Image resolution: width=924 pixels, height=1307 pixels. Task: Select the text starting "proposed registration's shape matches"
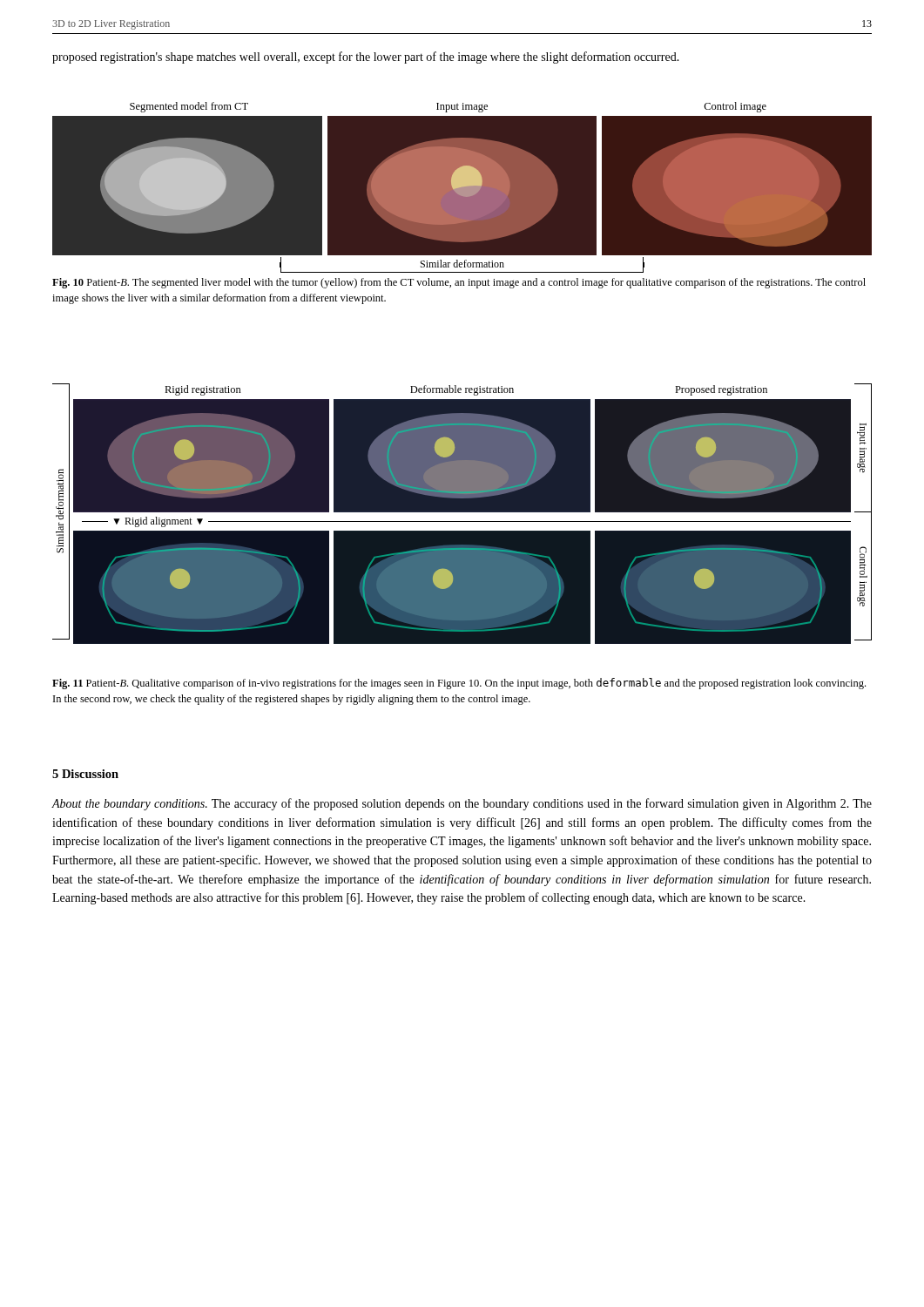tap(366, 57)
